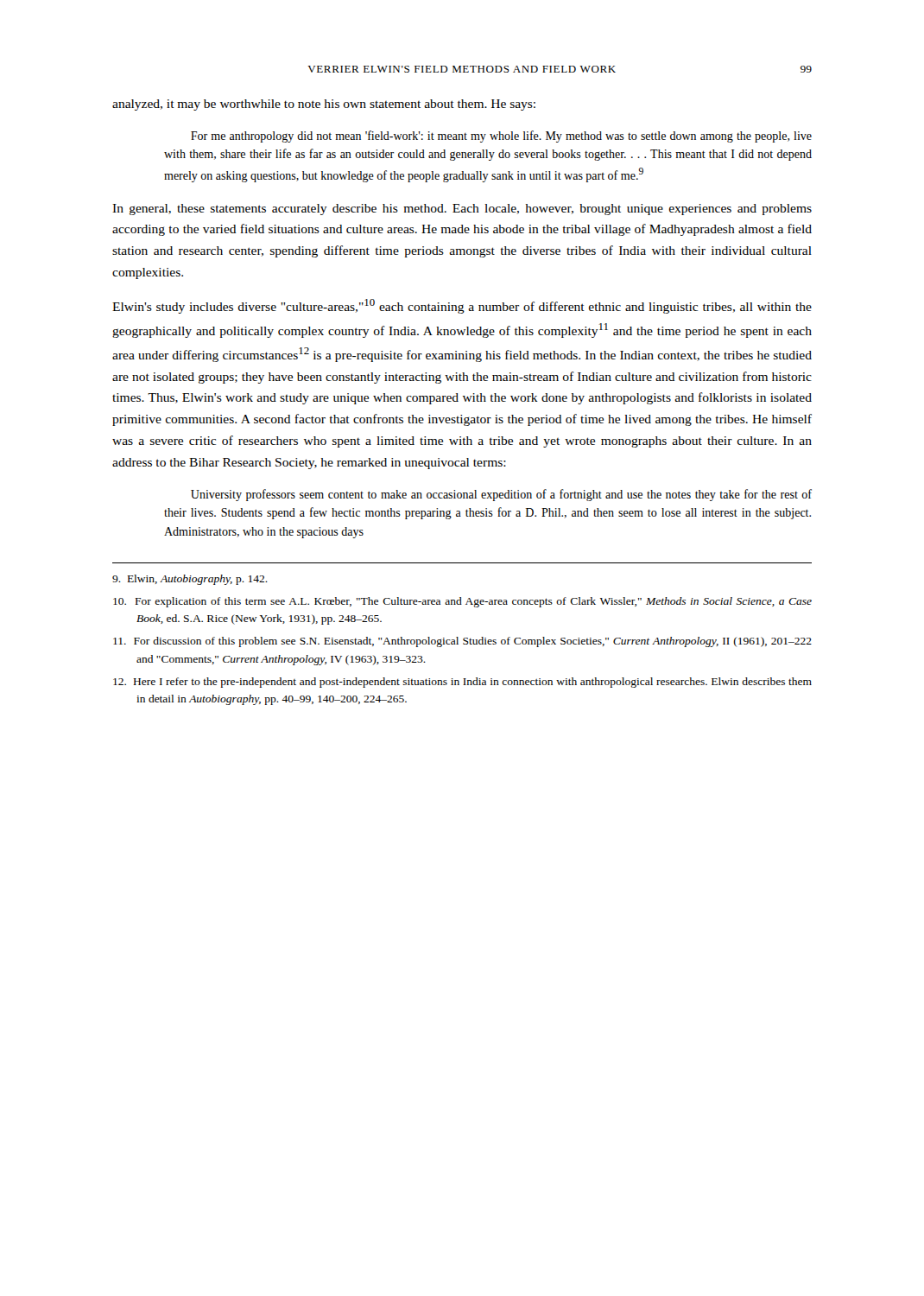Find the text starting "analyzed, it may be worthwhile to"
The width and height of the screenshot is (924, 1296).
[462, 104]
